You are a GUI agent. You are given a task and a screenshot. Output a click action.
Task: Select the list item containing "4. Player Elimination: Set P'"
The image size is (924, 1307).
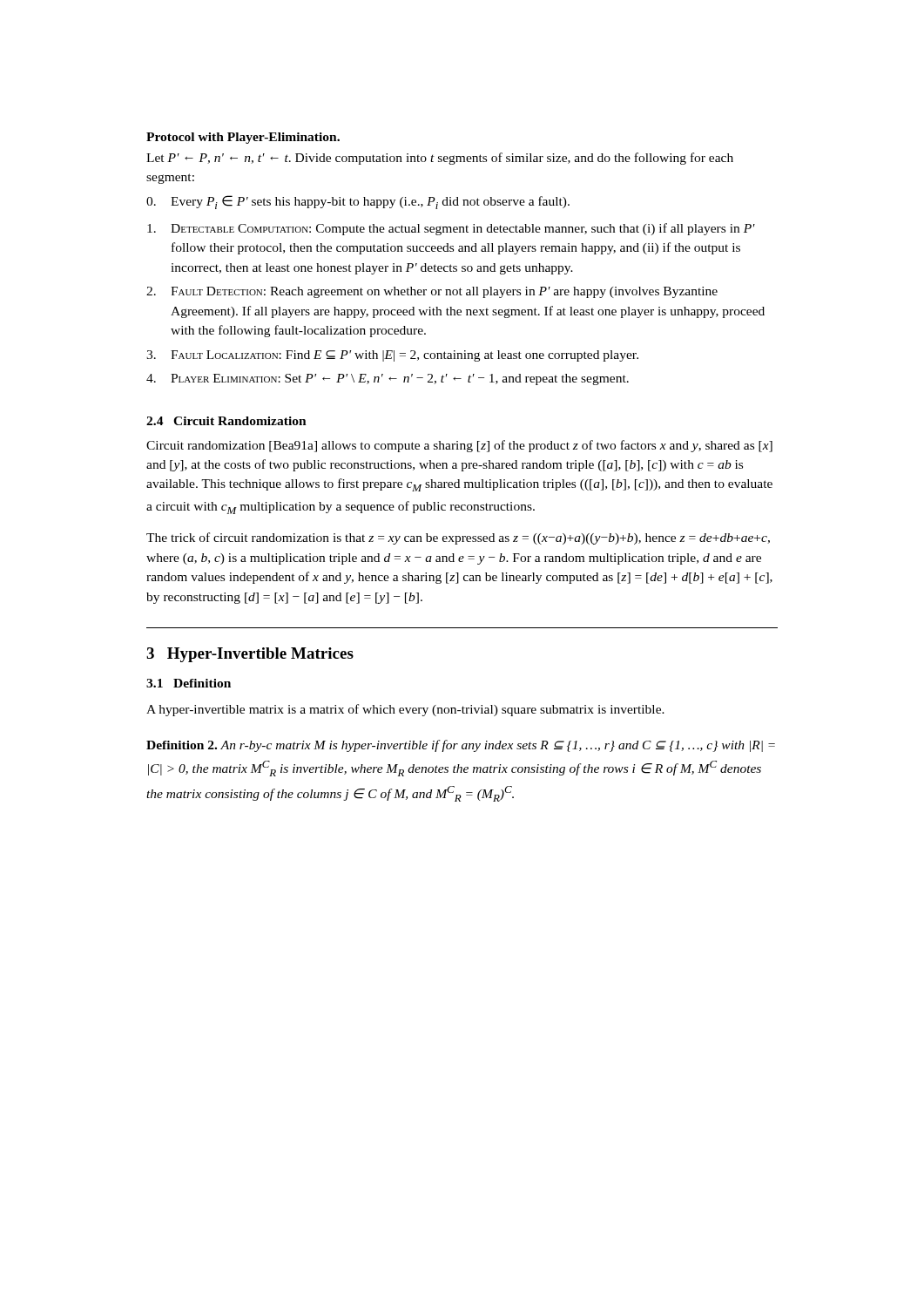tap(462, 378)
